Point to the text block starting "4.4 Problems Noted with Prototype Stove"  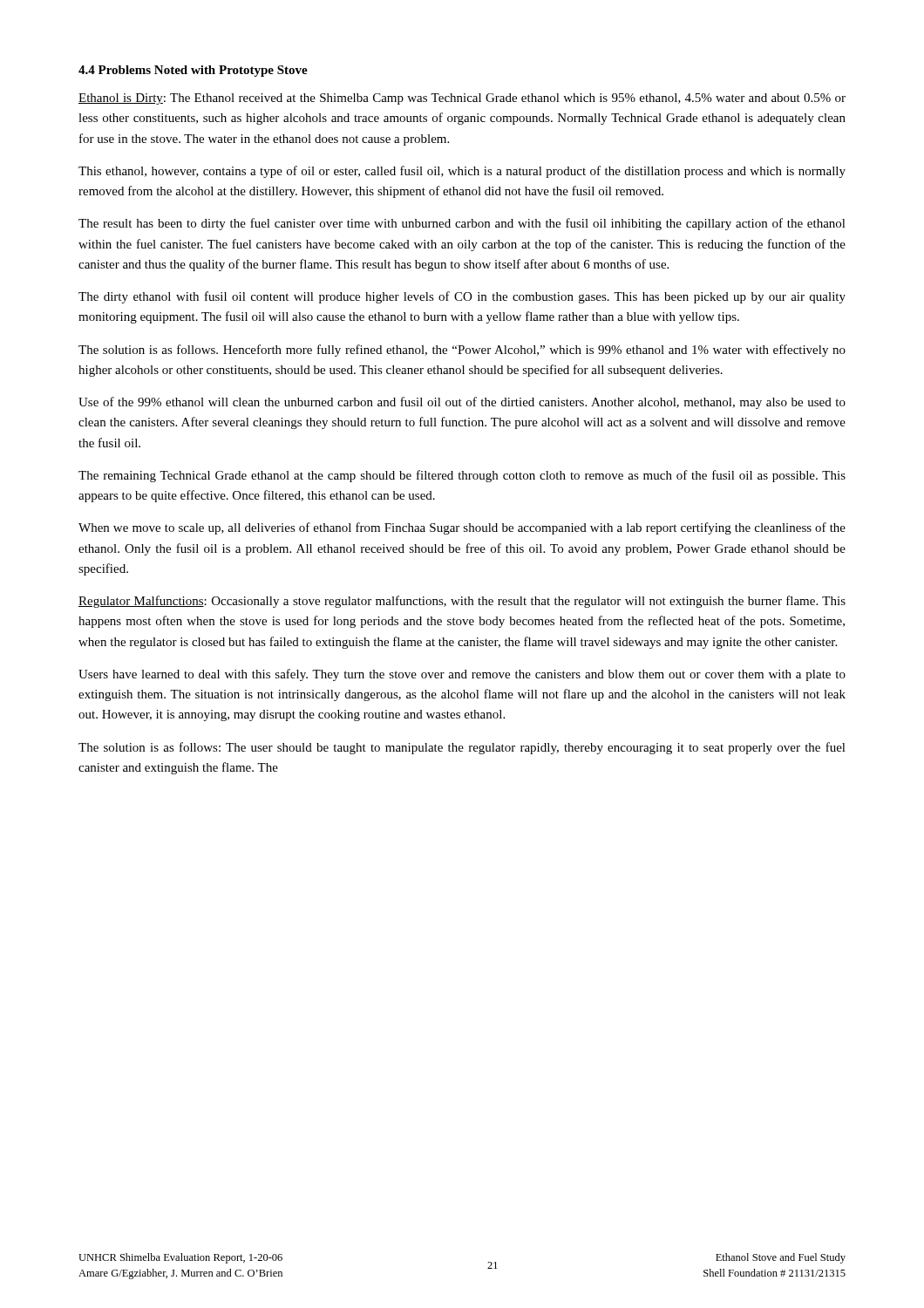pos(193,70)
